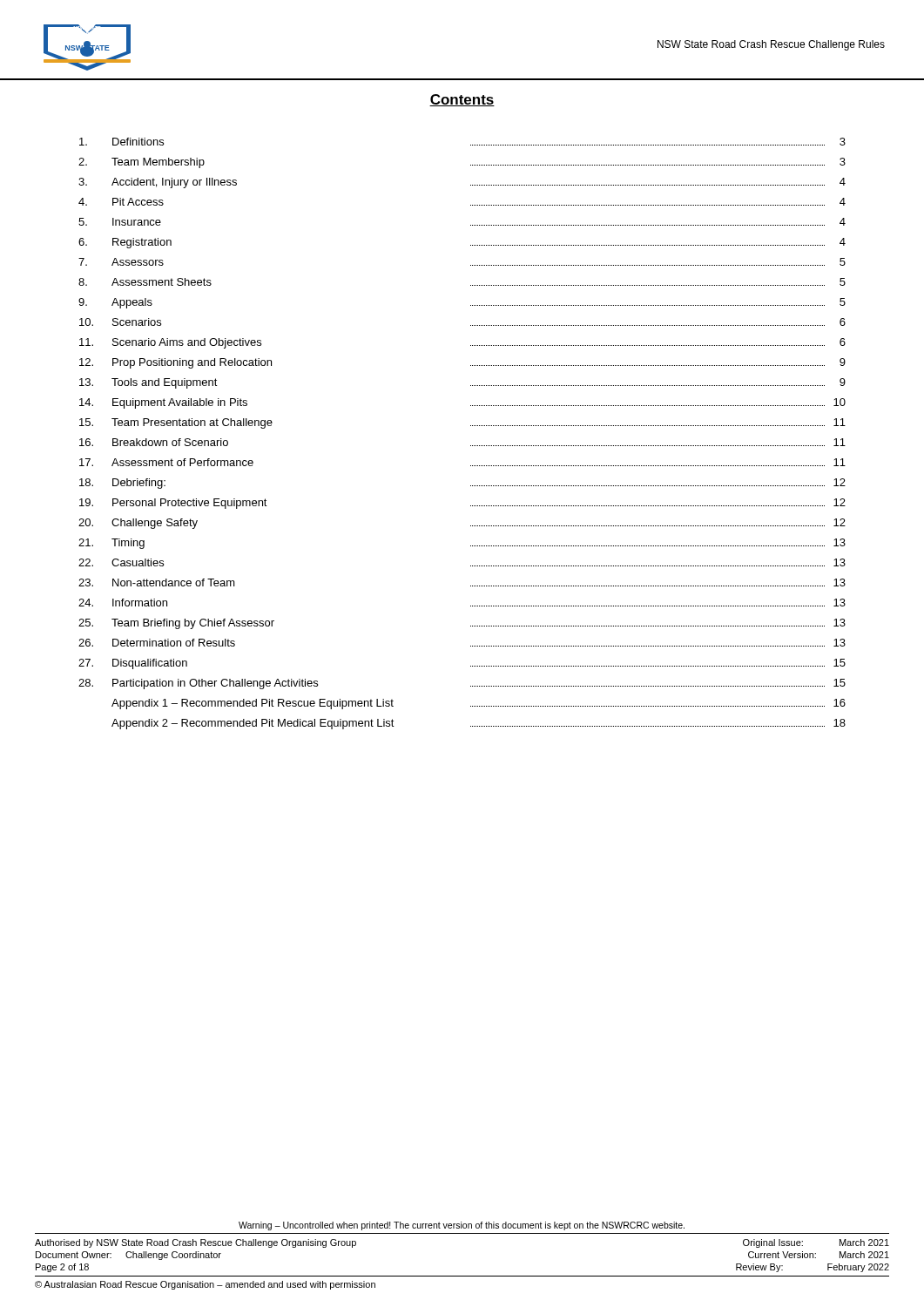
Task: Locate the list item that reads "15. Team Presentation"
Action: [462, 422]
